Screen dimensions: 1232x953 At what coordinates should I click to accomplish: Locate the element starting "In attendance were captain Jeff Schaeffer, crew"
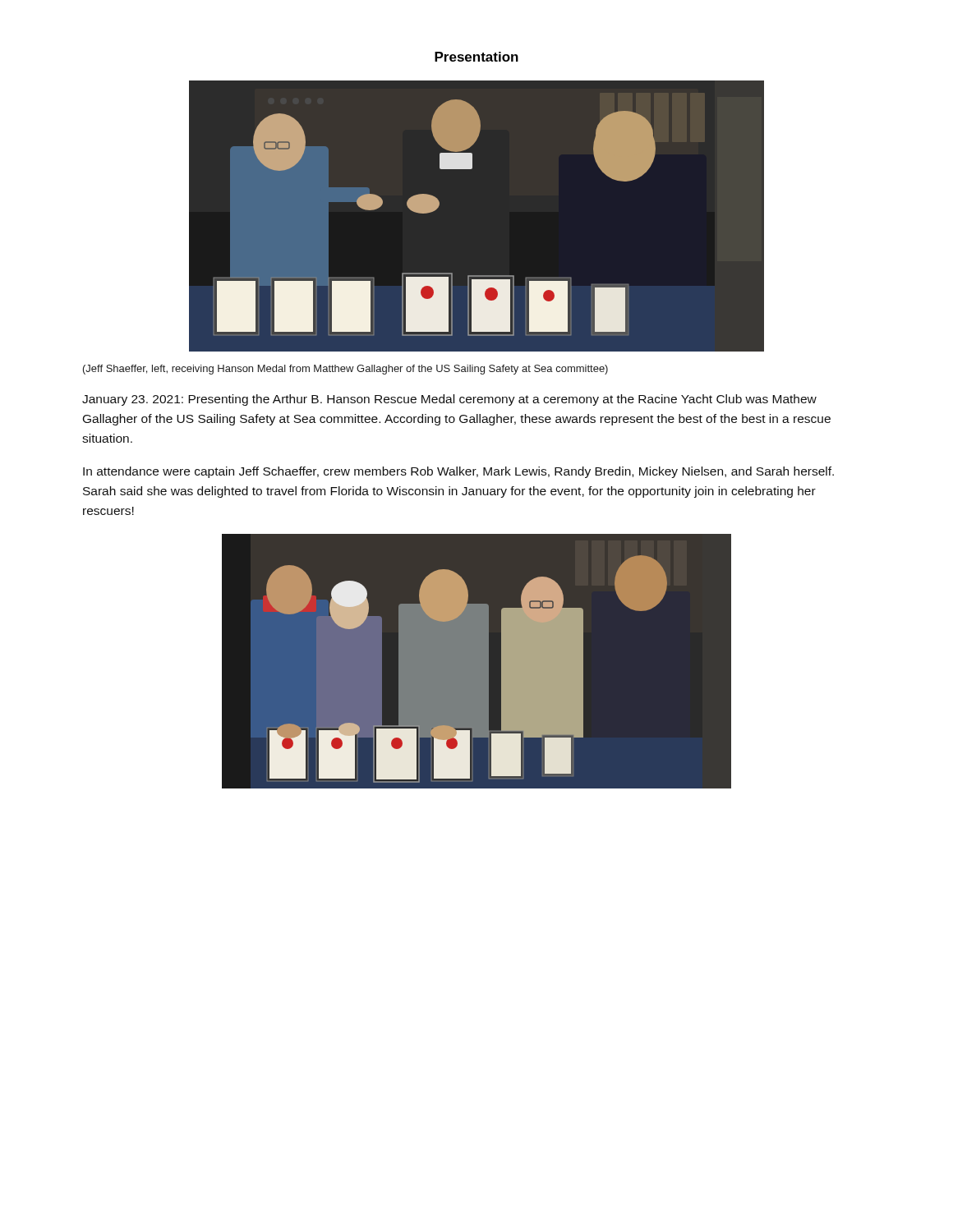pos(459,491)
